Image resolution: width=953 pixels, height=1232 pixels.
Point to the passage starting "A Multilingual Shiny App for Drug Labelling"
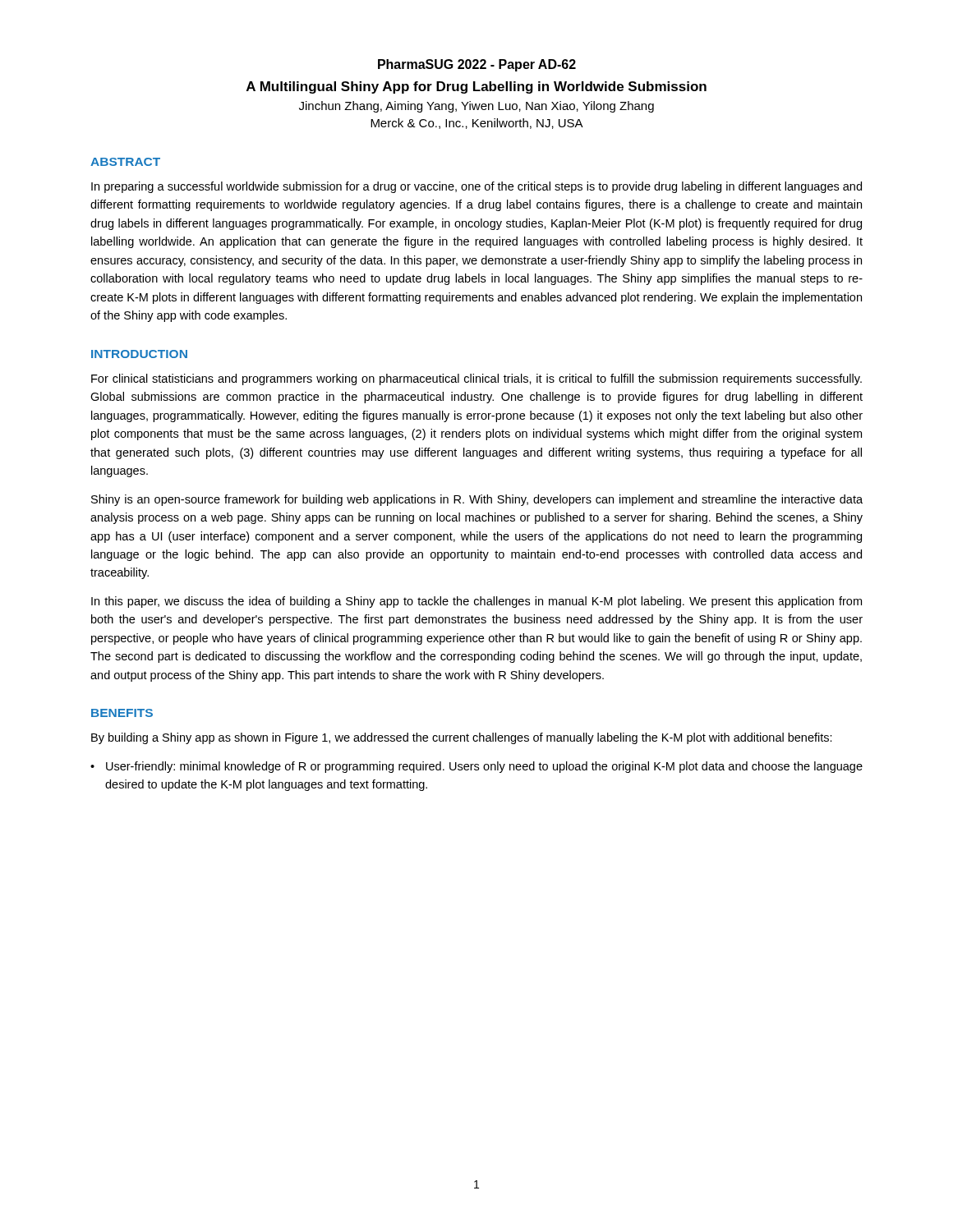(x=476, y=87)
